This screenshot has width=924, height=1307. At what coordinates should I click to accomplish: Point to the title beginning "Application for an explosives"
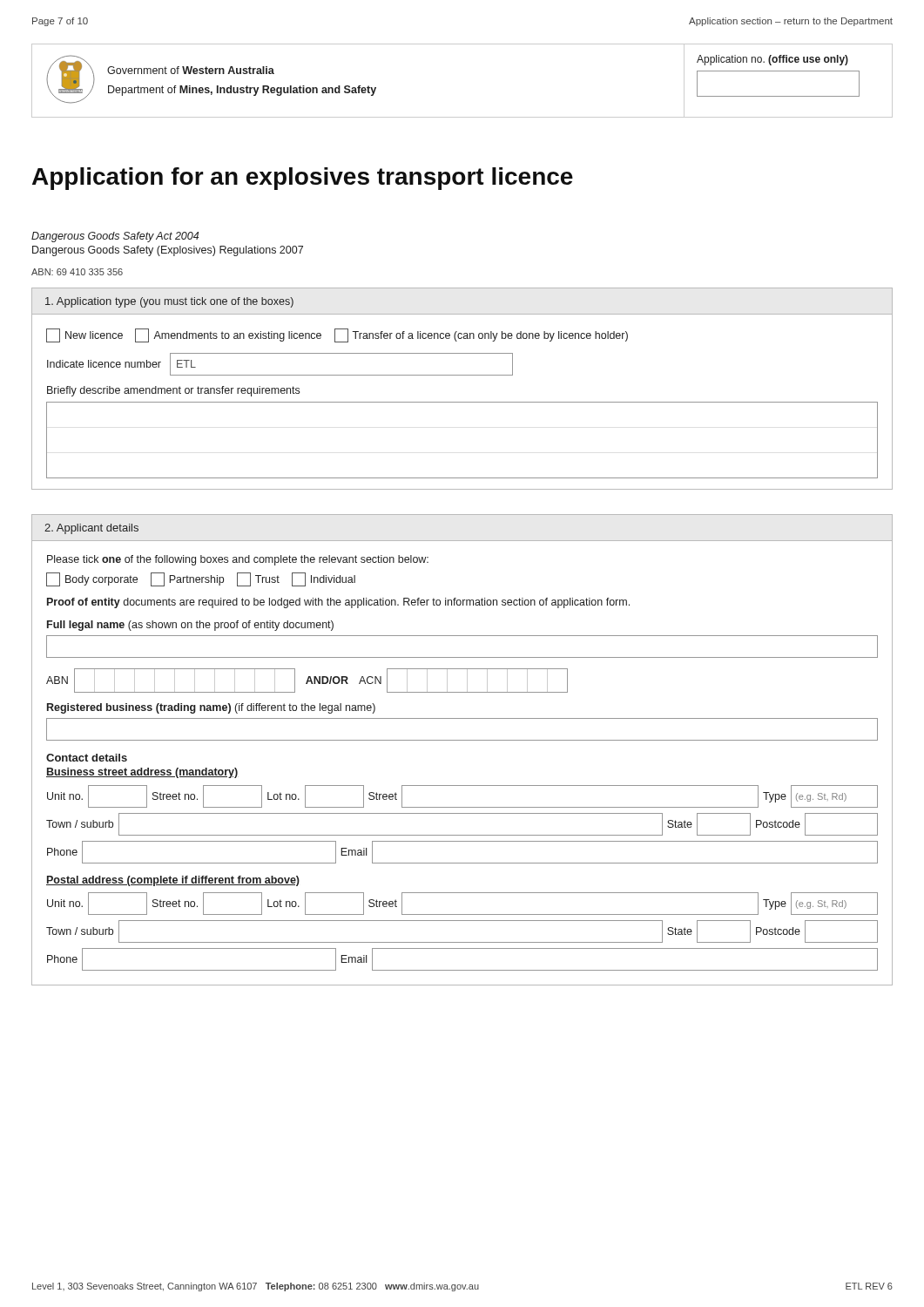click(462, 177)
